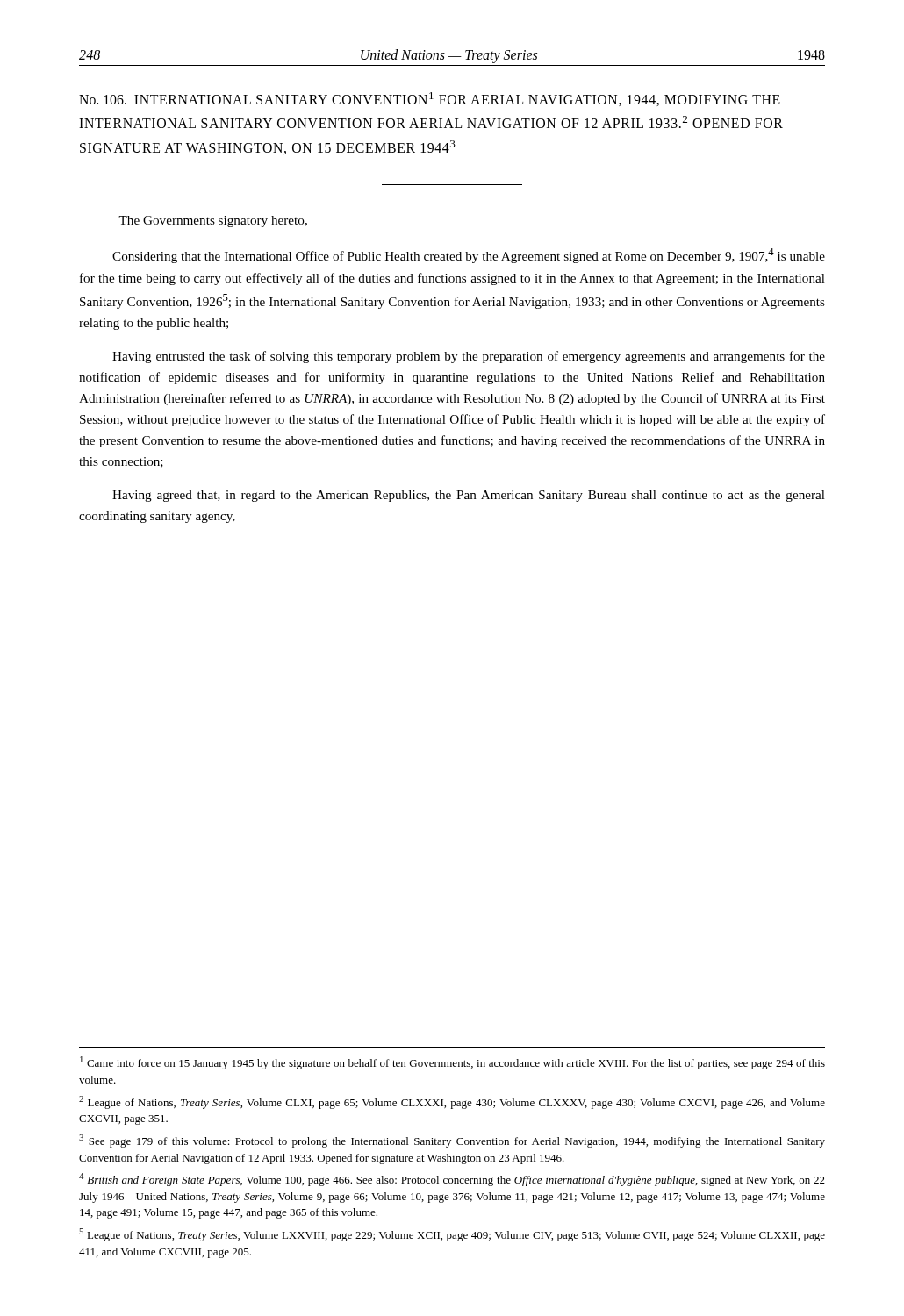Locate the block starting "Considering that the International"
This screenshot has width=904, height=1316.
coord(452,288)
